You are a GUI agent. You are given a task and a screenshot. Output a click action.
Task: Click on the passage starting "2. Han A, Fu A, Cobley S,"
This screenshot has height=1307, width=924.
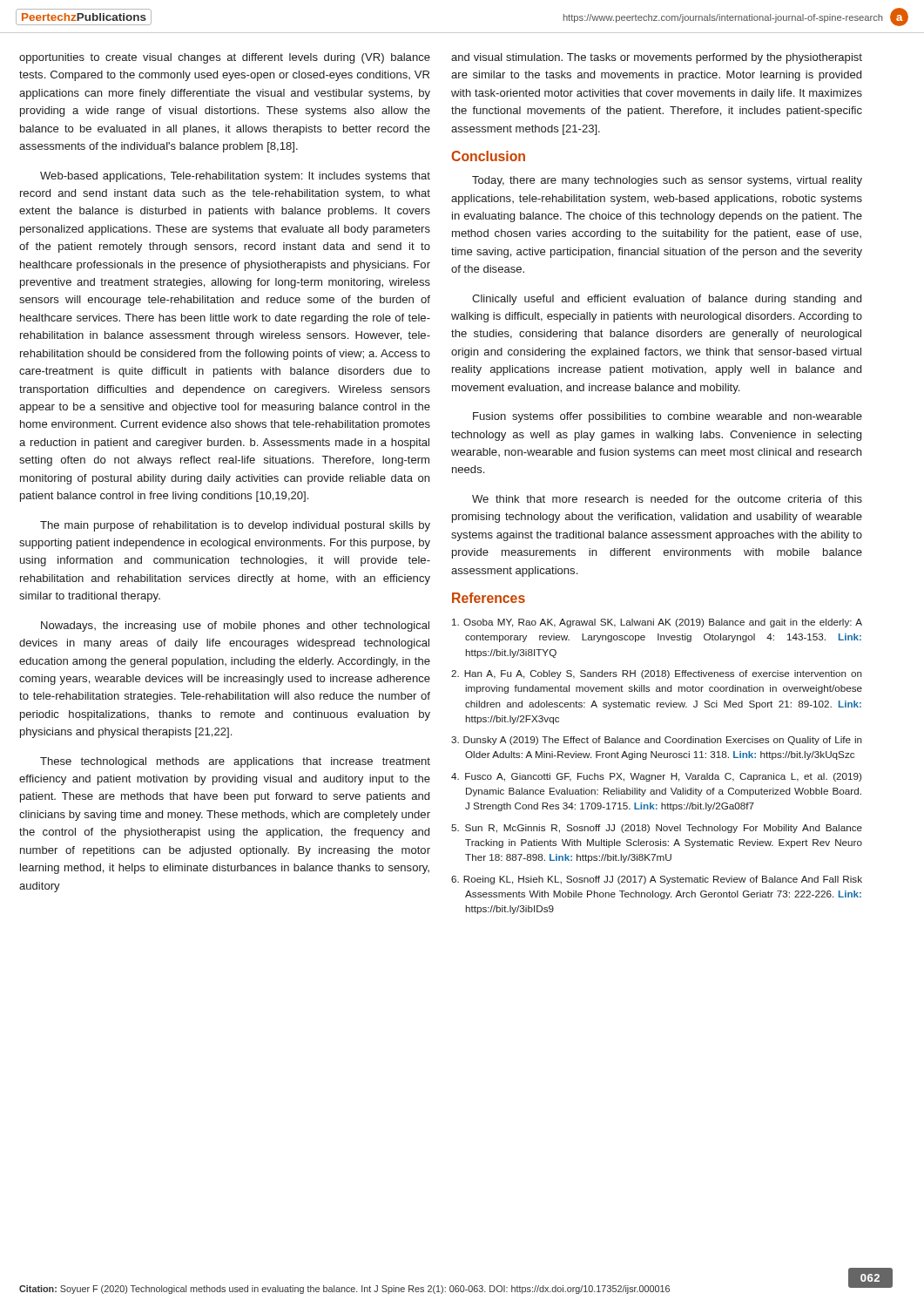point(657,696)
